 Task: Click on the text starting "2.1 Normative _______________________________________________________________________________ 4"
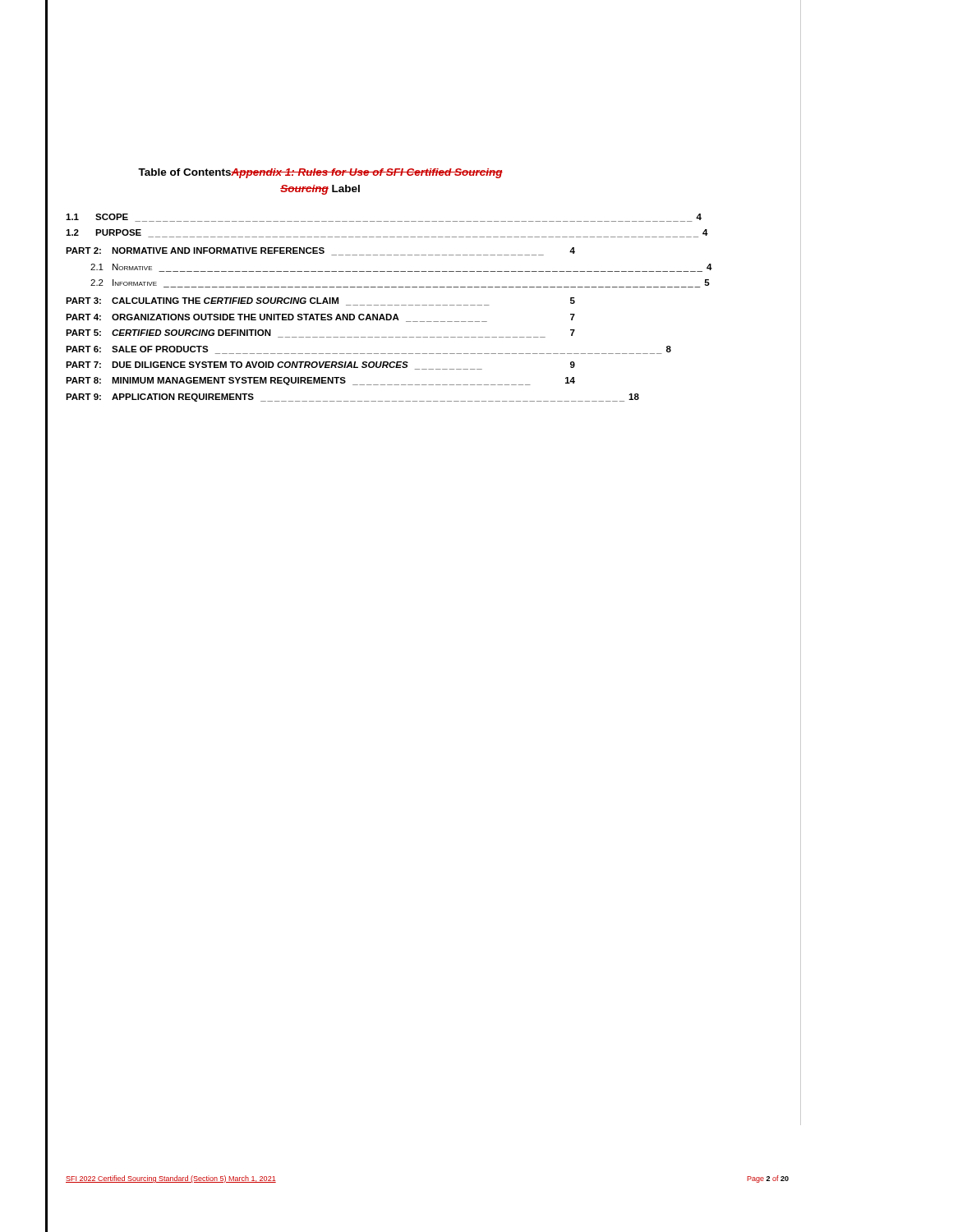345,267
